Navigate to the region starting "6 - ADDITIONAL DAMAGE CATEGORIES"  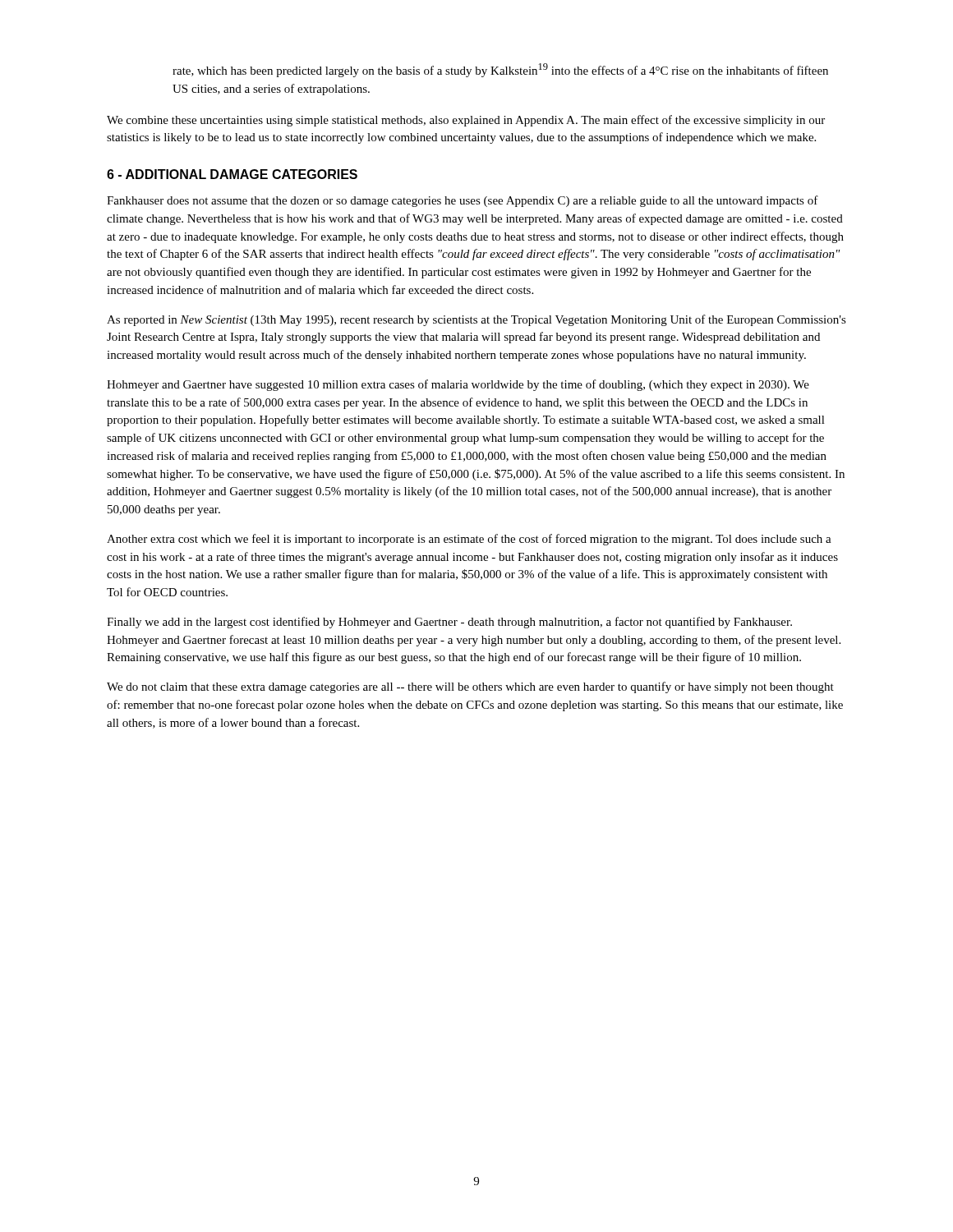[x=232, y=175]
